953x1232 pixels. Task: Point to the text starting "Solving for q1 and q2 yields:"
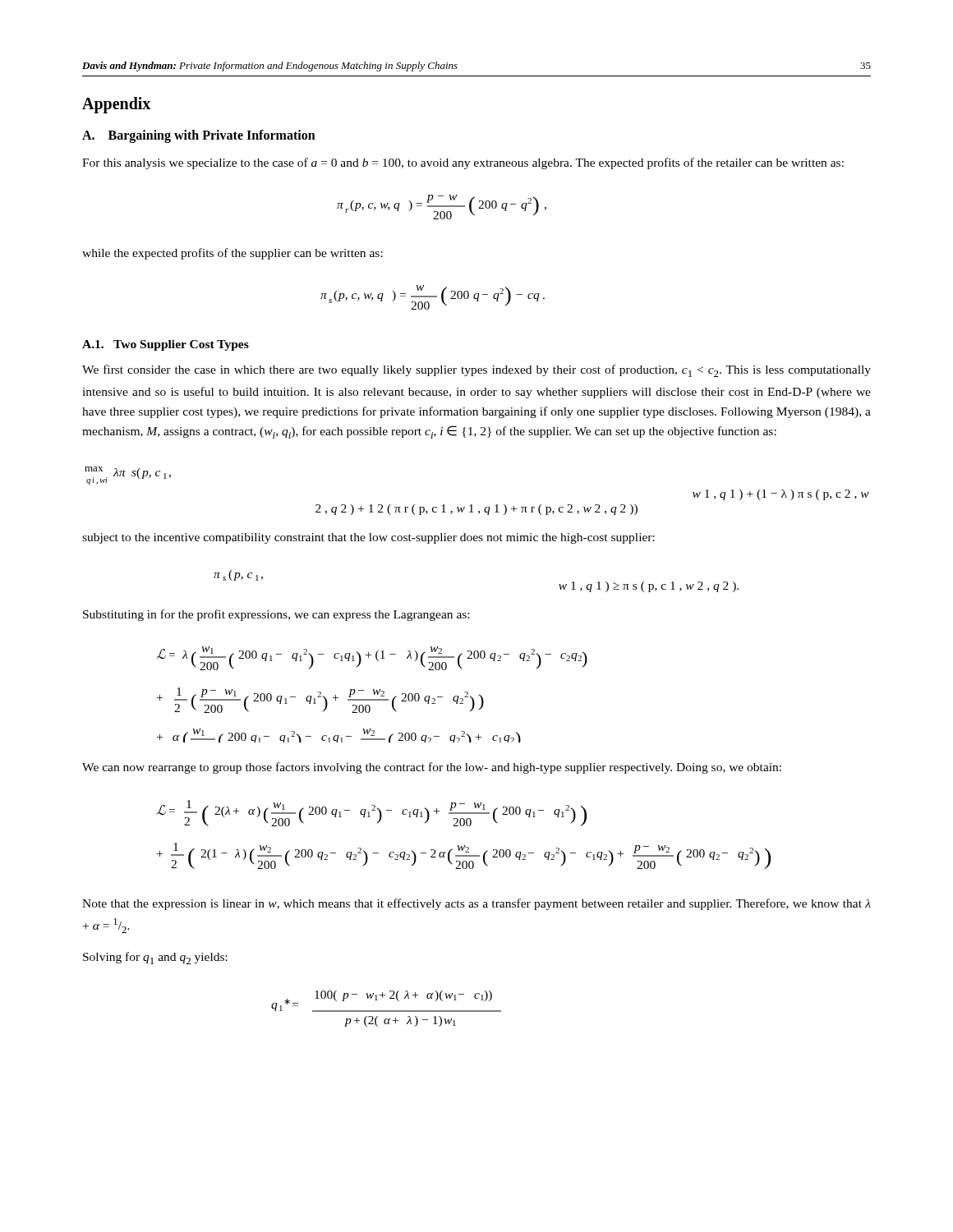tap(155, 958)
